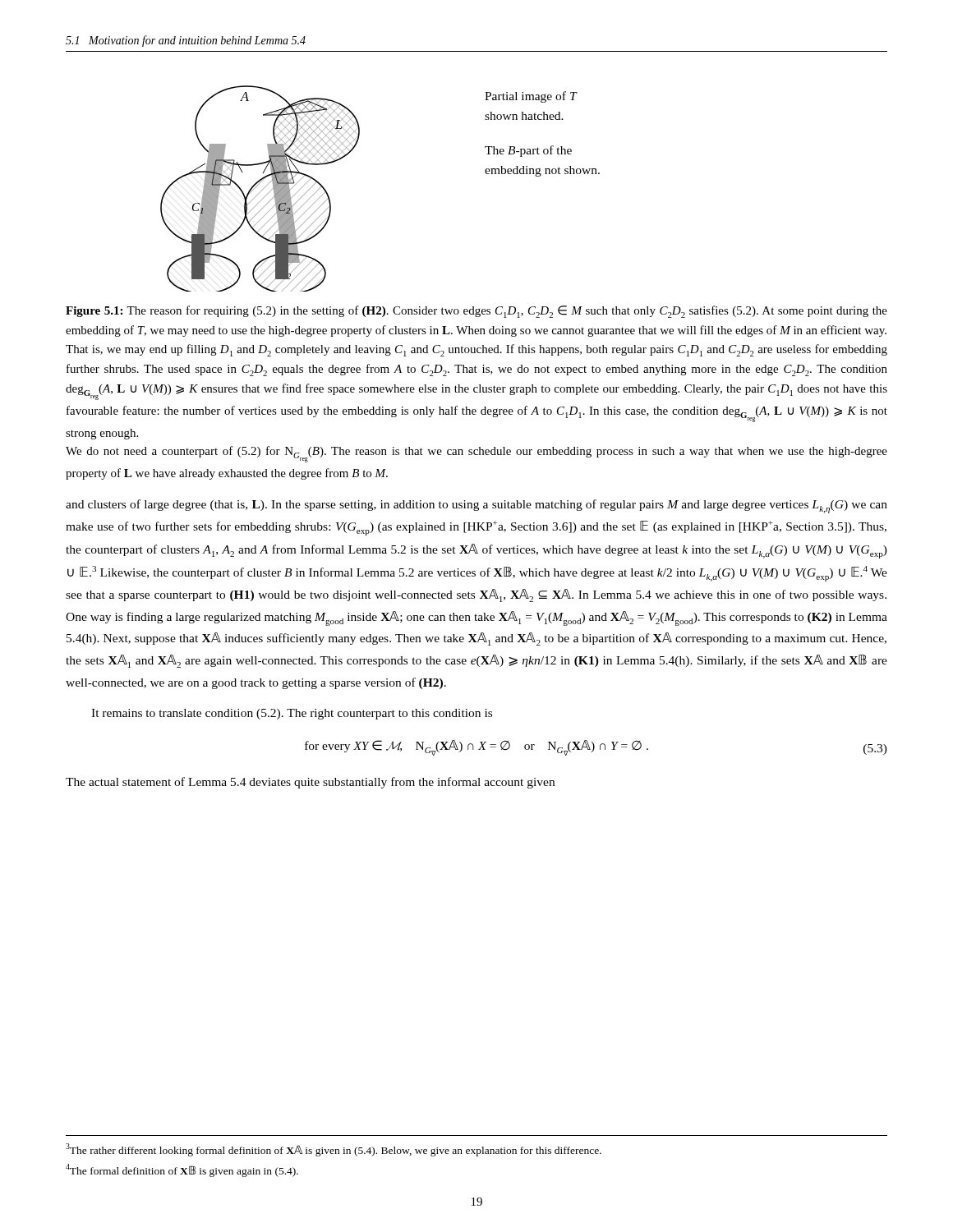953x1232 pixels.
Task: Click on the footnote that says "3The rather different"
Action: pos(476,1149)
